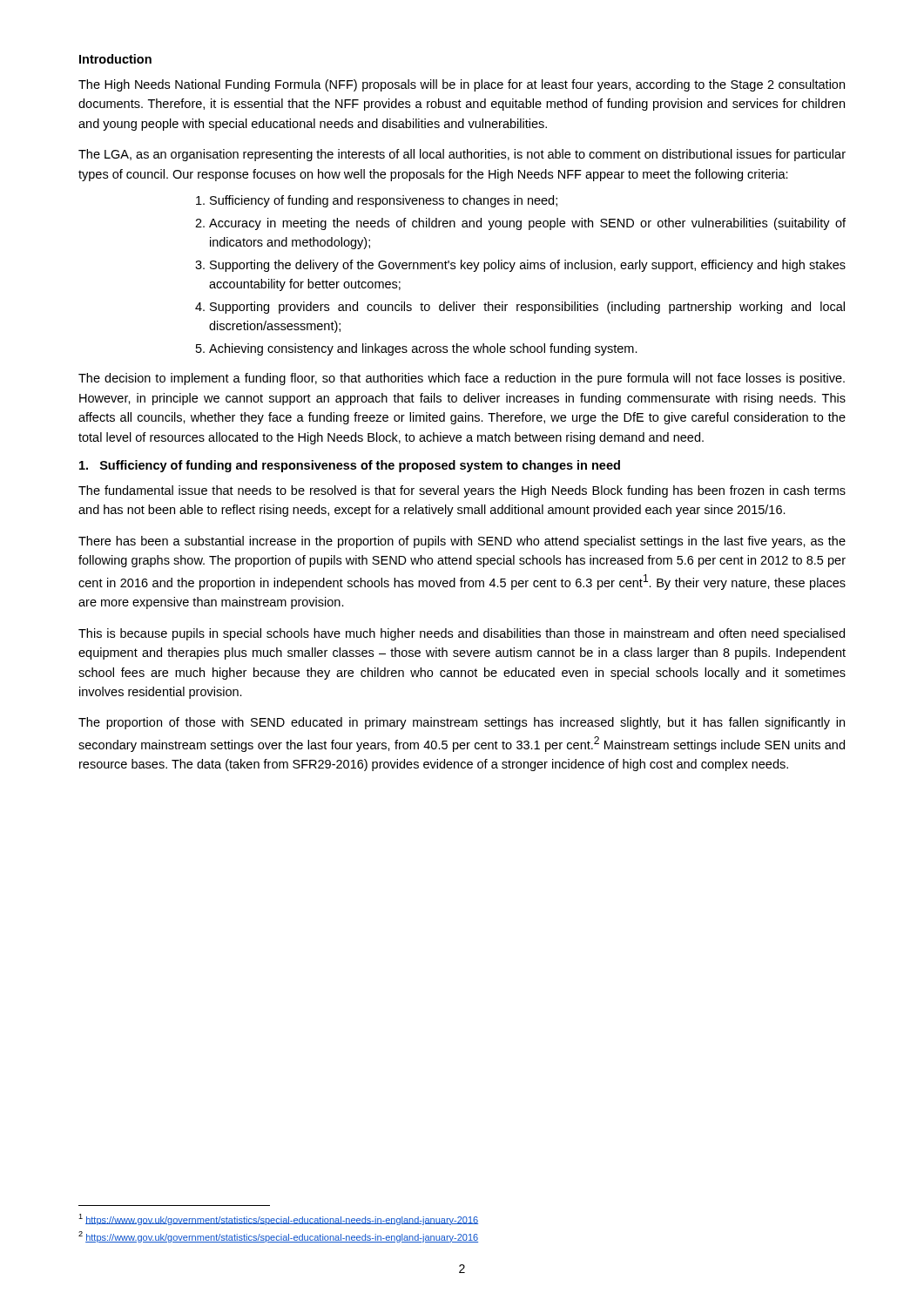
Task: Select the passage starting "The fundamental issue that needs to"
Action: 462,500
